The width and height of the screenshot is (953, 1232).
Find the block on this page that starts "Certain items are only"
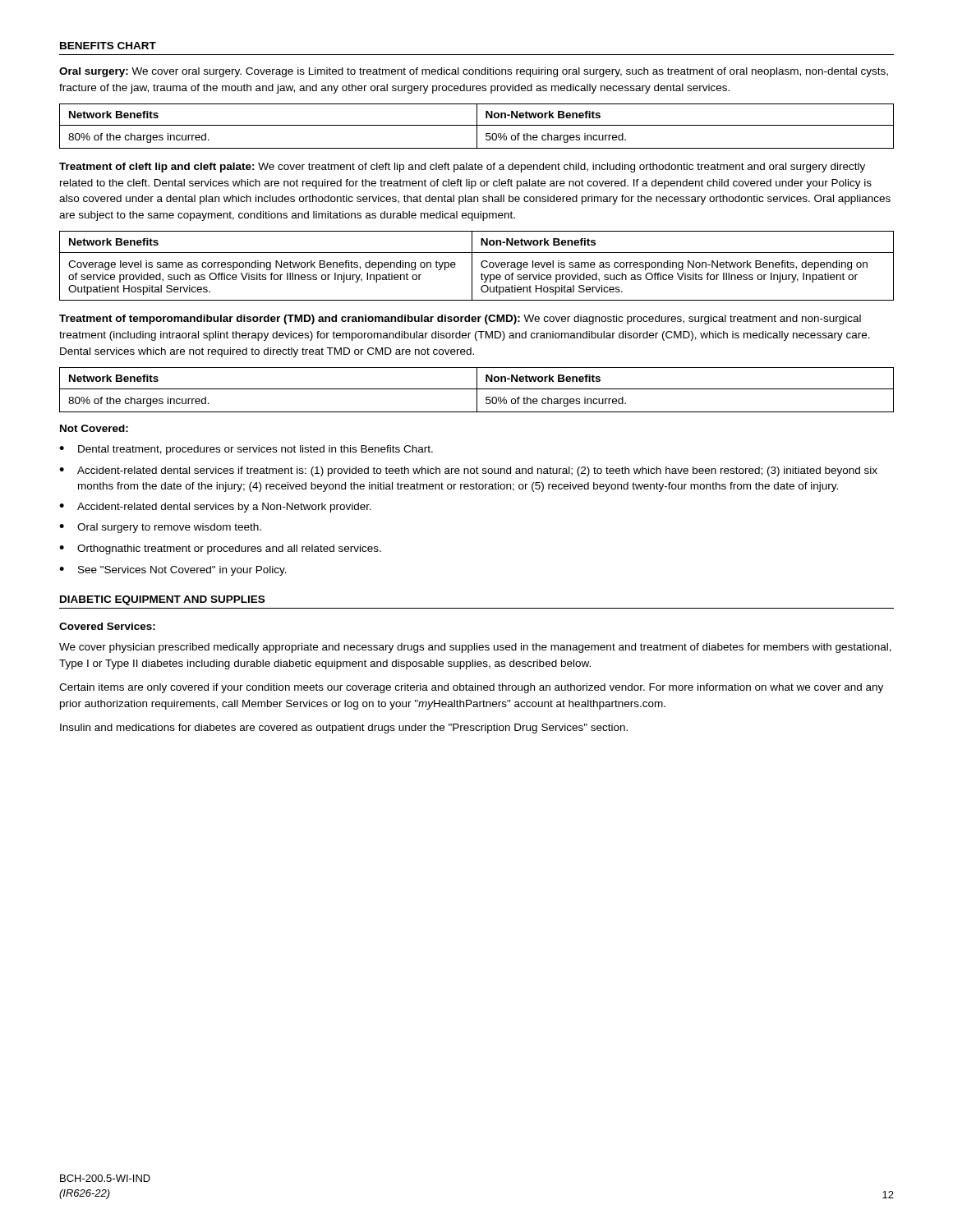coord(471,695)
